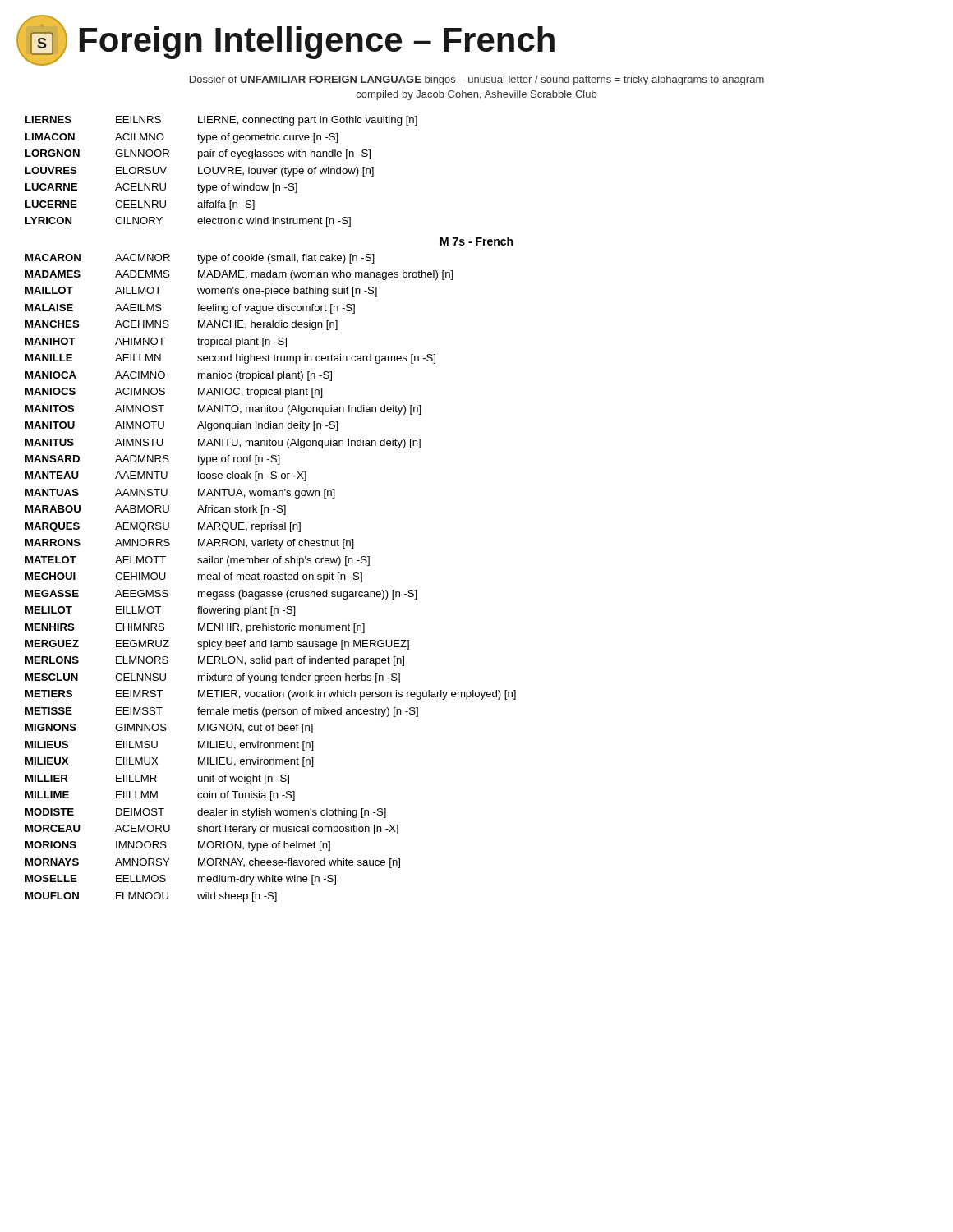Select the list item that says "MORCEAU ACEMORU short literary or musical composition [n"
This screenshot has width=953, height=1232.
[212, 830]
